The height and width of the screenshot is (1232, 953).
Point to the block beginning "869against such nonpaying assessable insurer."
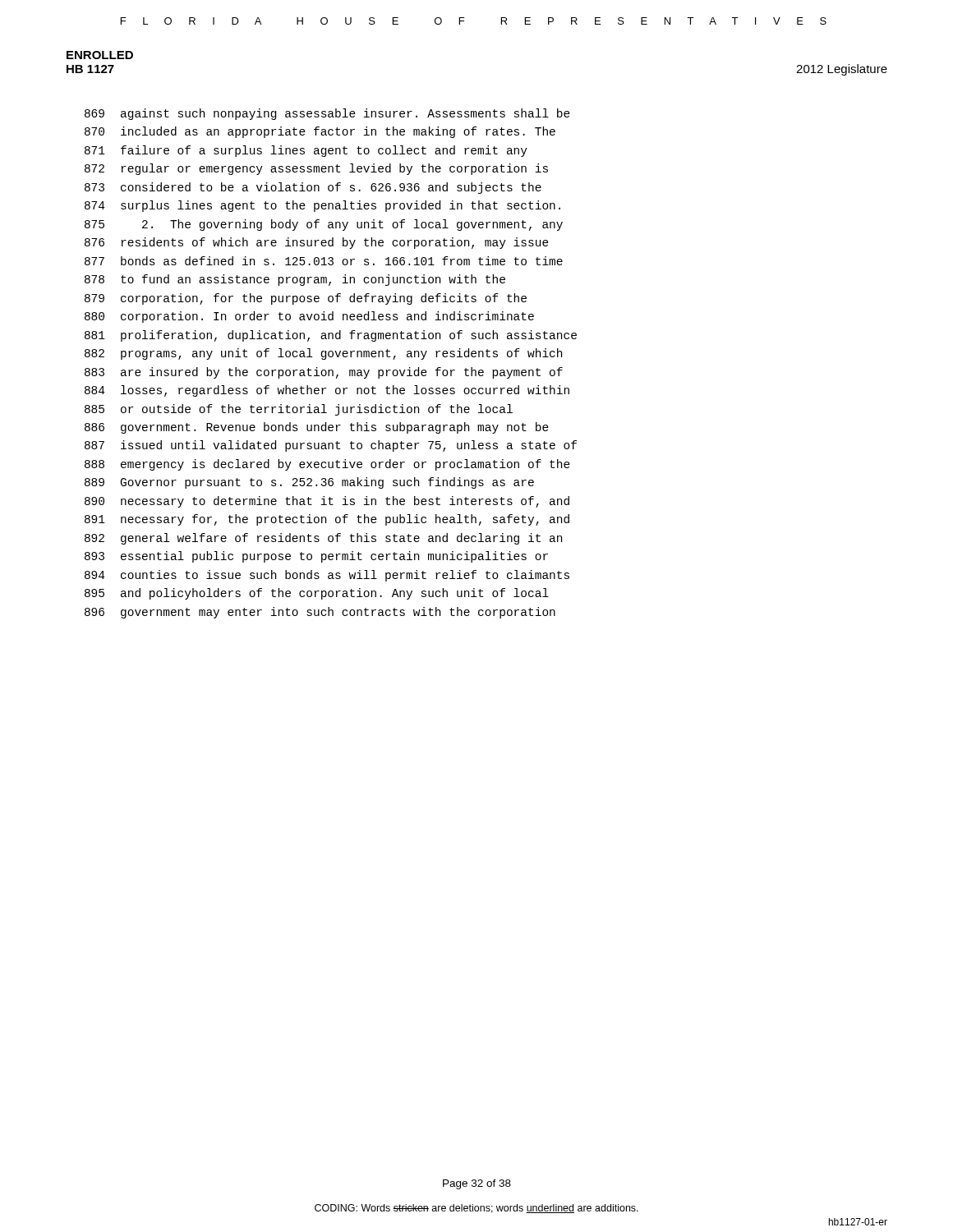point(476,364)
